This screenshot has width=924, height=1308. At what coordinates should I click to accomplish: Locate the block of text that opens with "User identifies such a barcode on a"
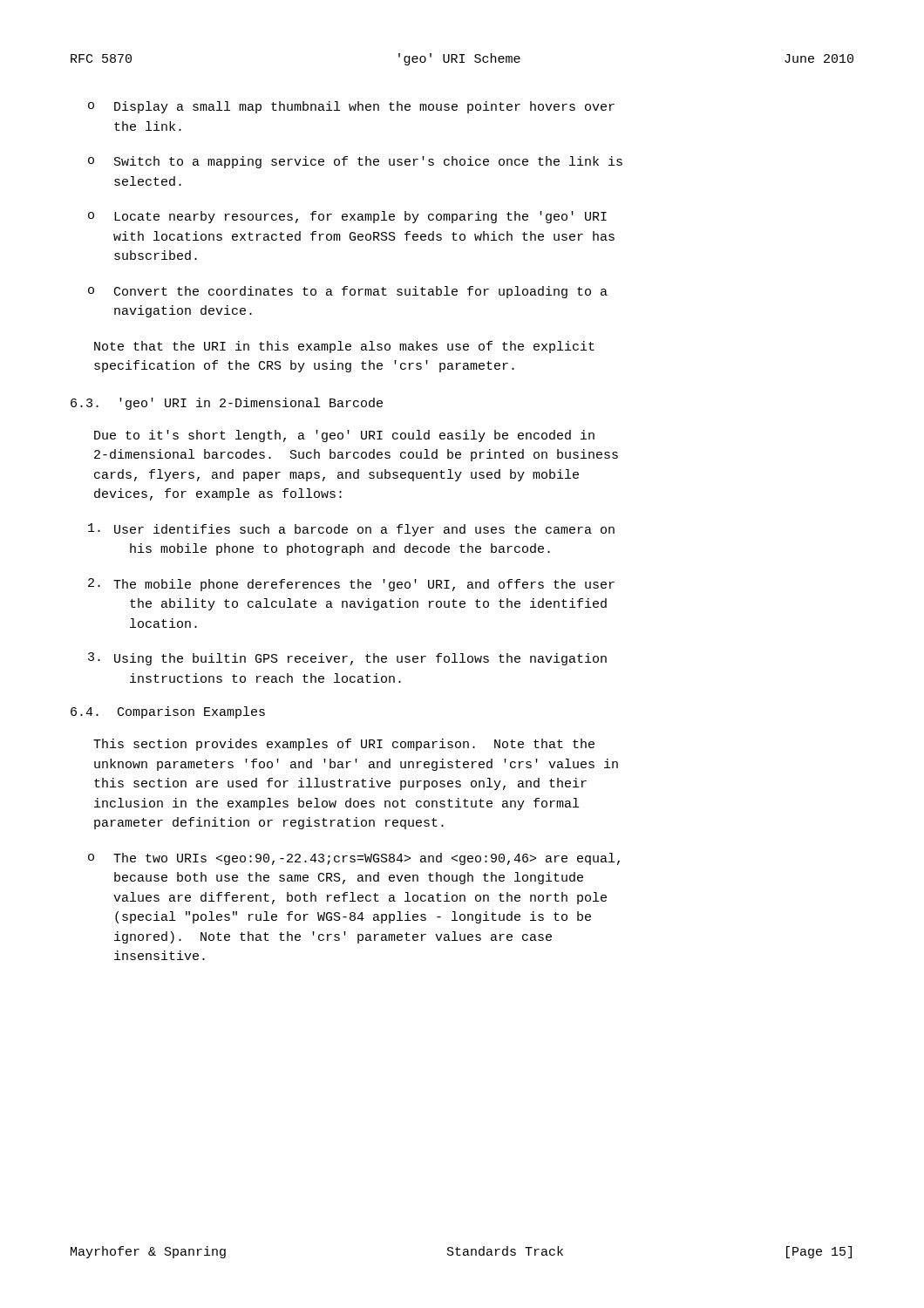(351, 541)
